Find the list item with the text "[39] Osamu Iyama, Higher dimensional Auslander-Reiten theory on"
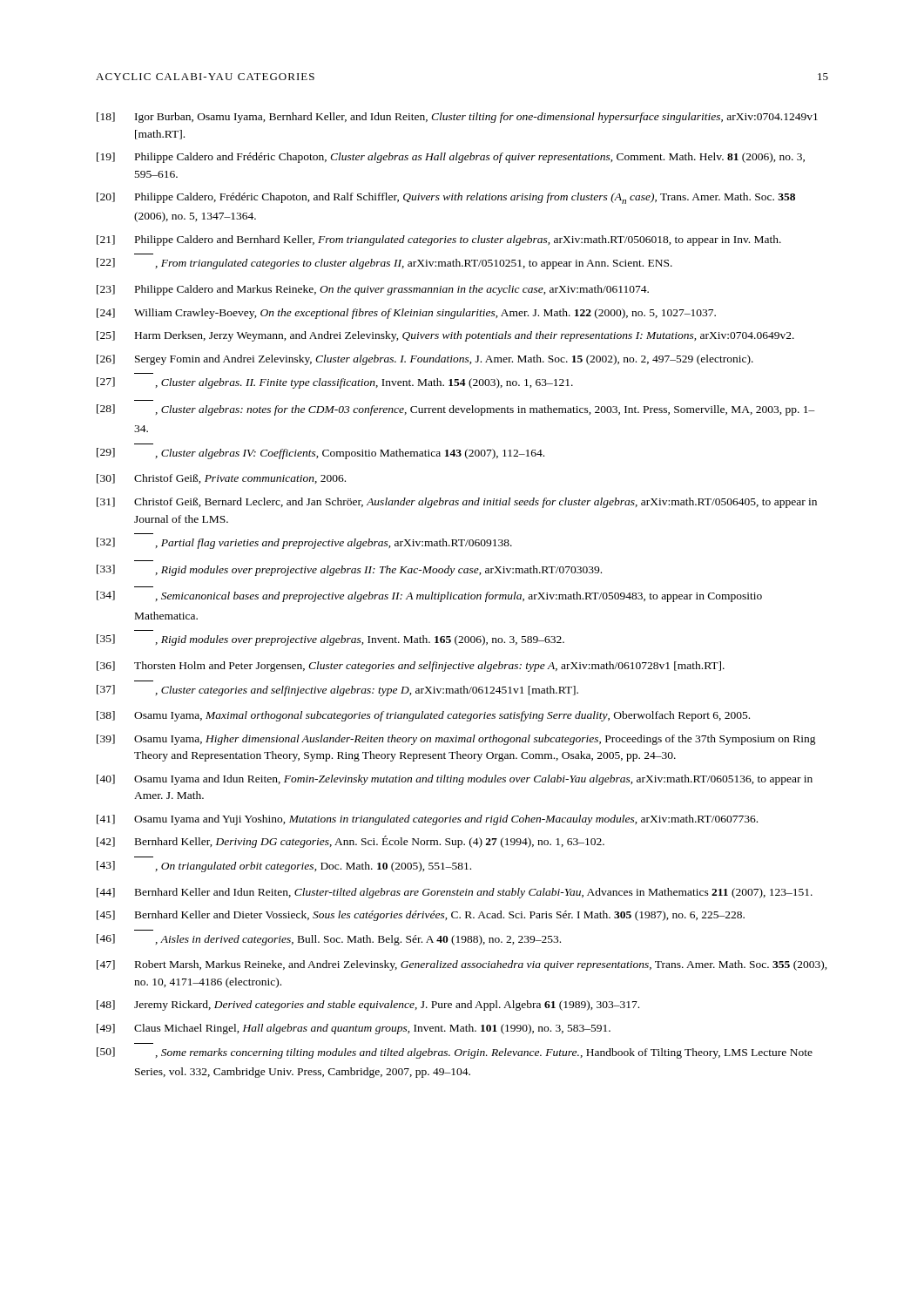The width and height of the screenshot is (924, 1307). click(x=462, y=747)
